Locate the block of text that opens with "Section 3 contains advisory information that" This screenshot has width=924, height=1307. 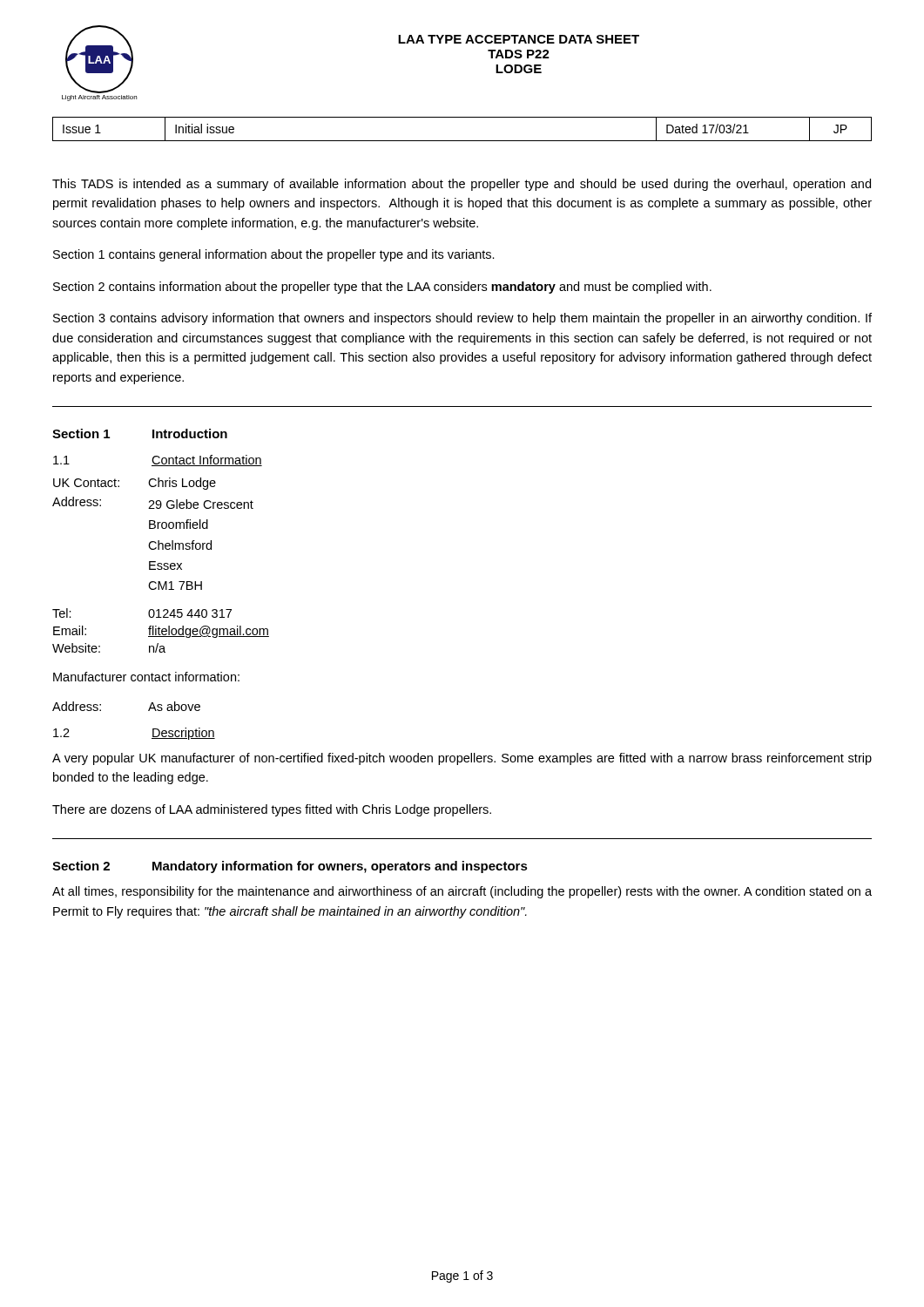pos(462,348)
